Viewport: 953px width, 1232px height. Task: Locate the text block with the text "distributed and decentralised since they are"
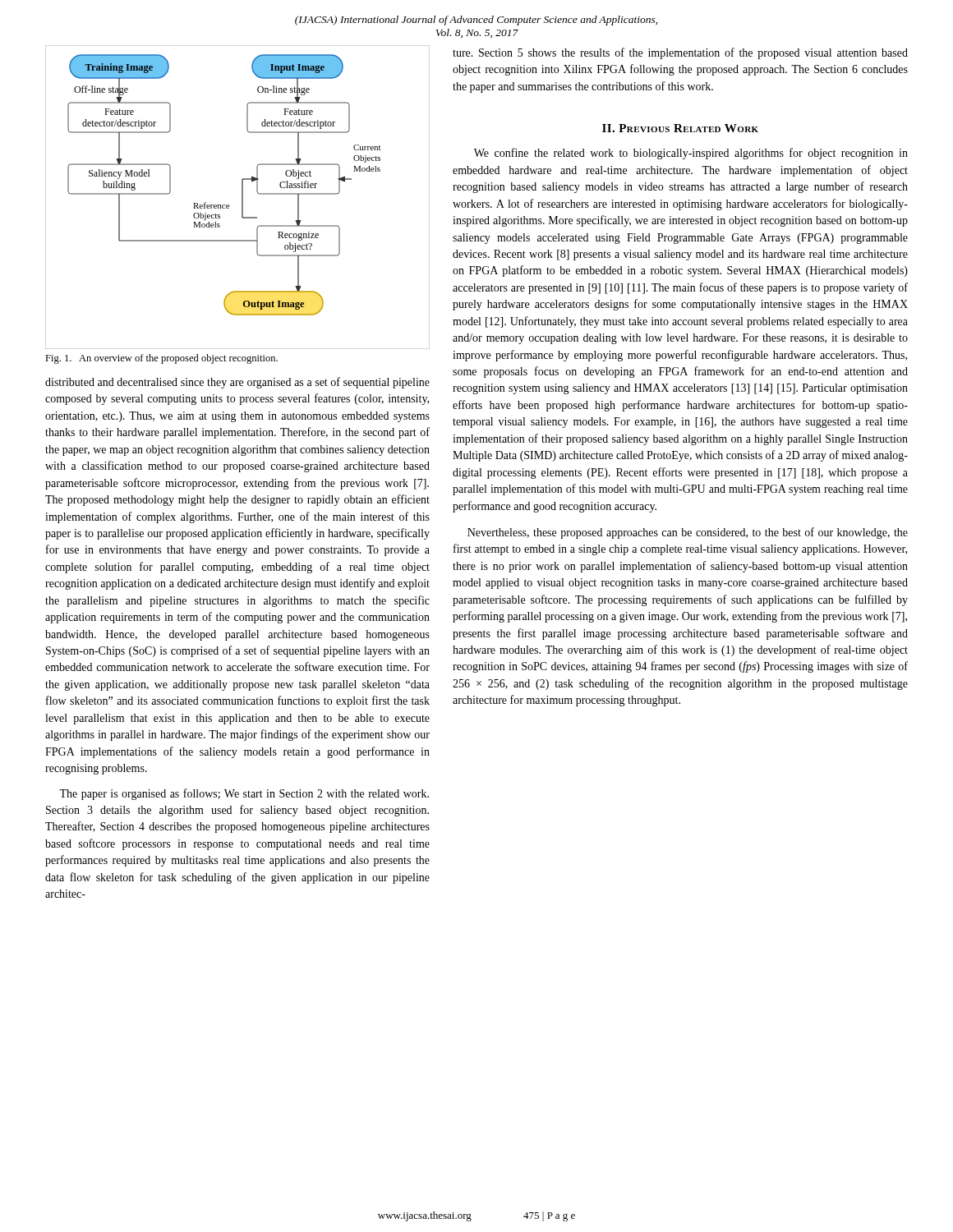tap(237, 575)
